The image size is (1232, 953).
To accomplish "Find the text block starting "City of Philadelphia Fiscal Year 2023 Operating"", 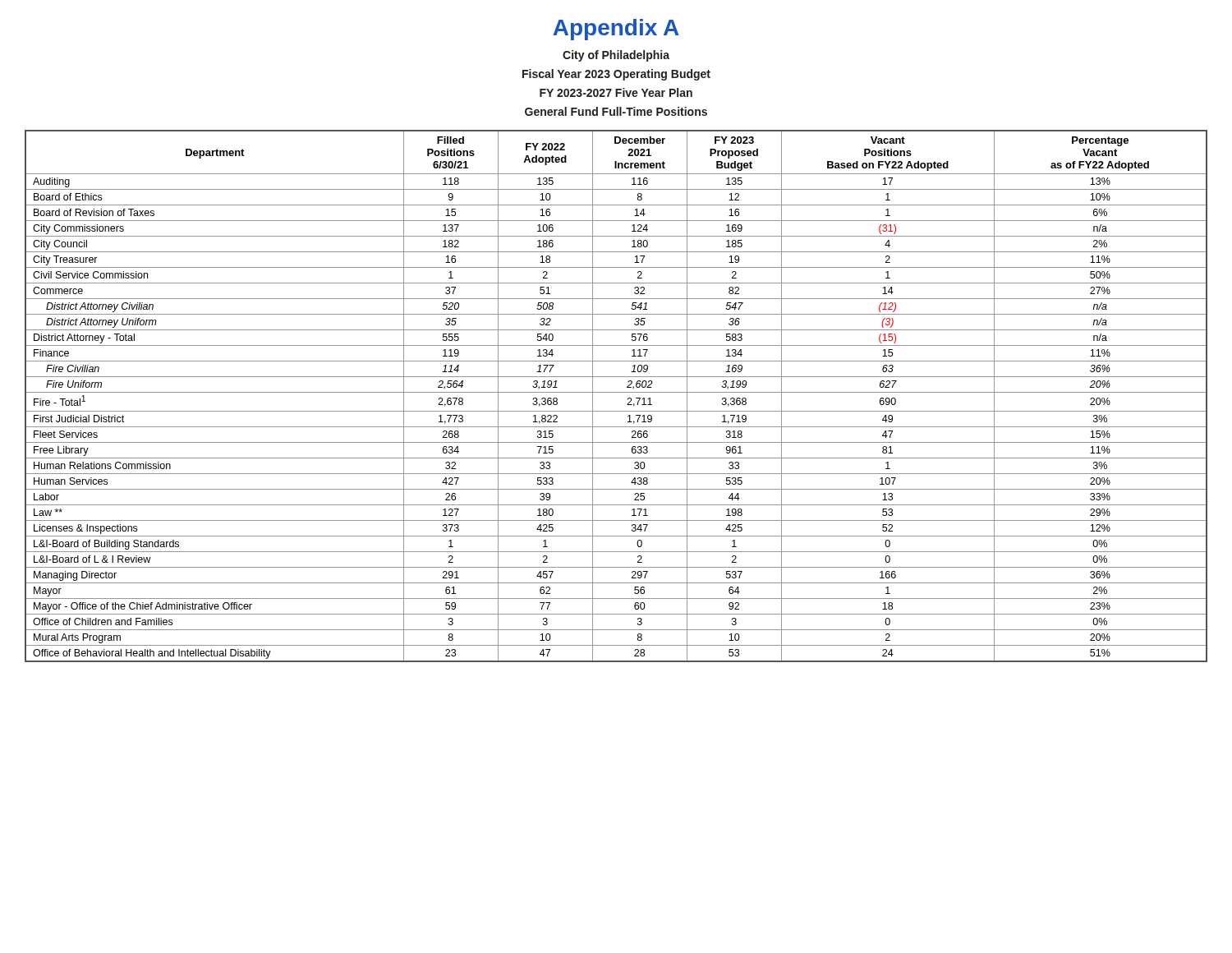I will [x=616, y=84].
